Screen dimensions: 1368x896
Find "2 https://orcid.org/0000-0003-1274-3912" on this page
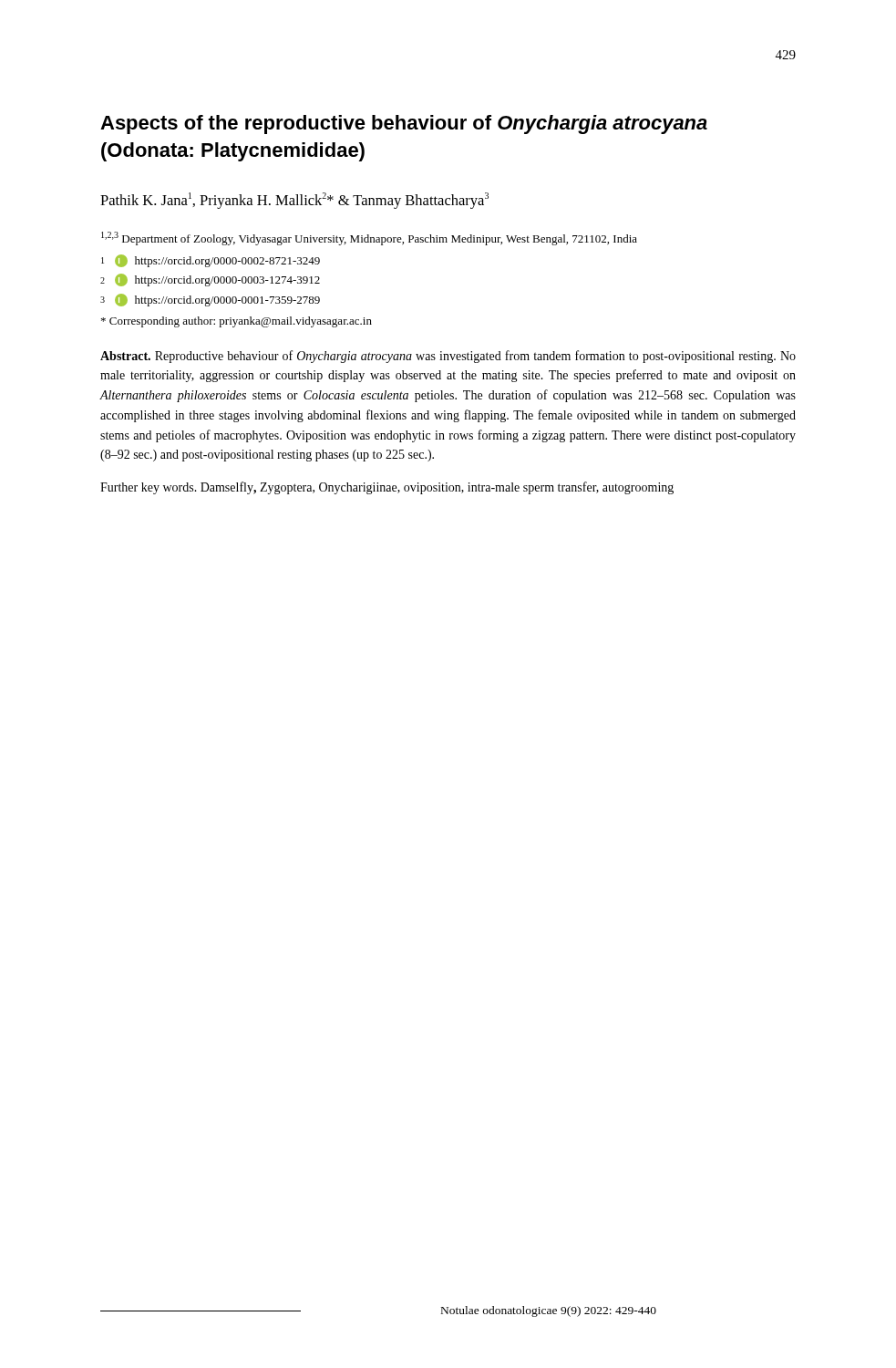[x=210, y=280]
